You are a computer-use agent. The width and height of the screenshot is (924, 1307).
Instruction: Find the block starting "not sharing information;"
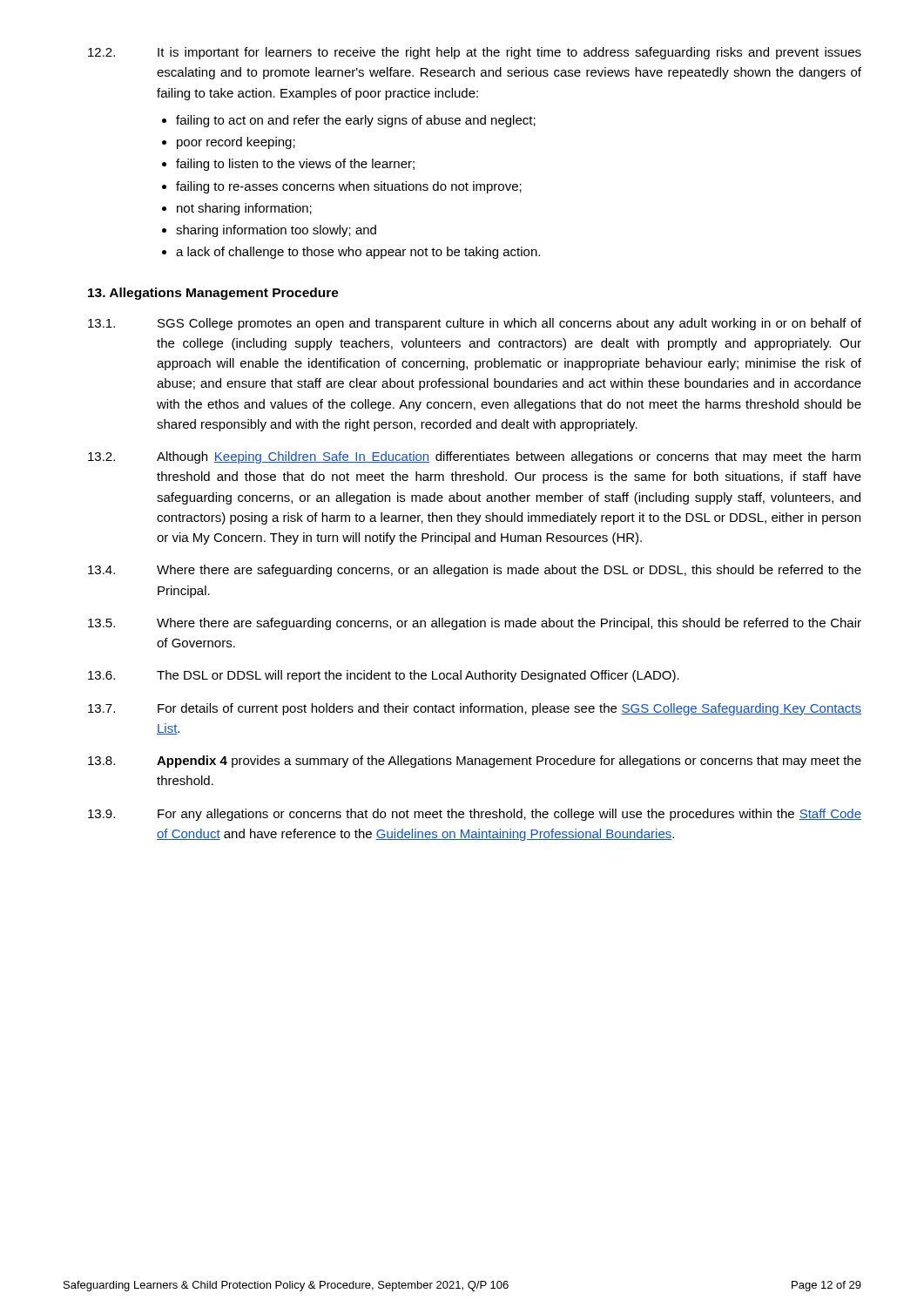point(244,208)
